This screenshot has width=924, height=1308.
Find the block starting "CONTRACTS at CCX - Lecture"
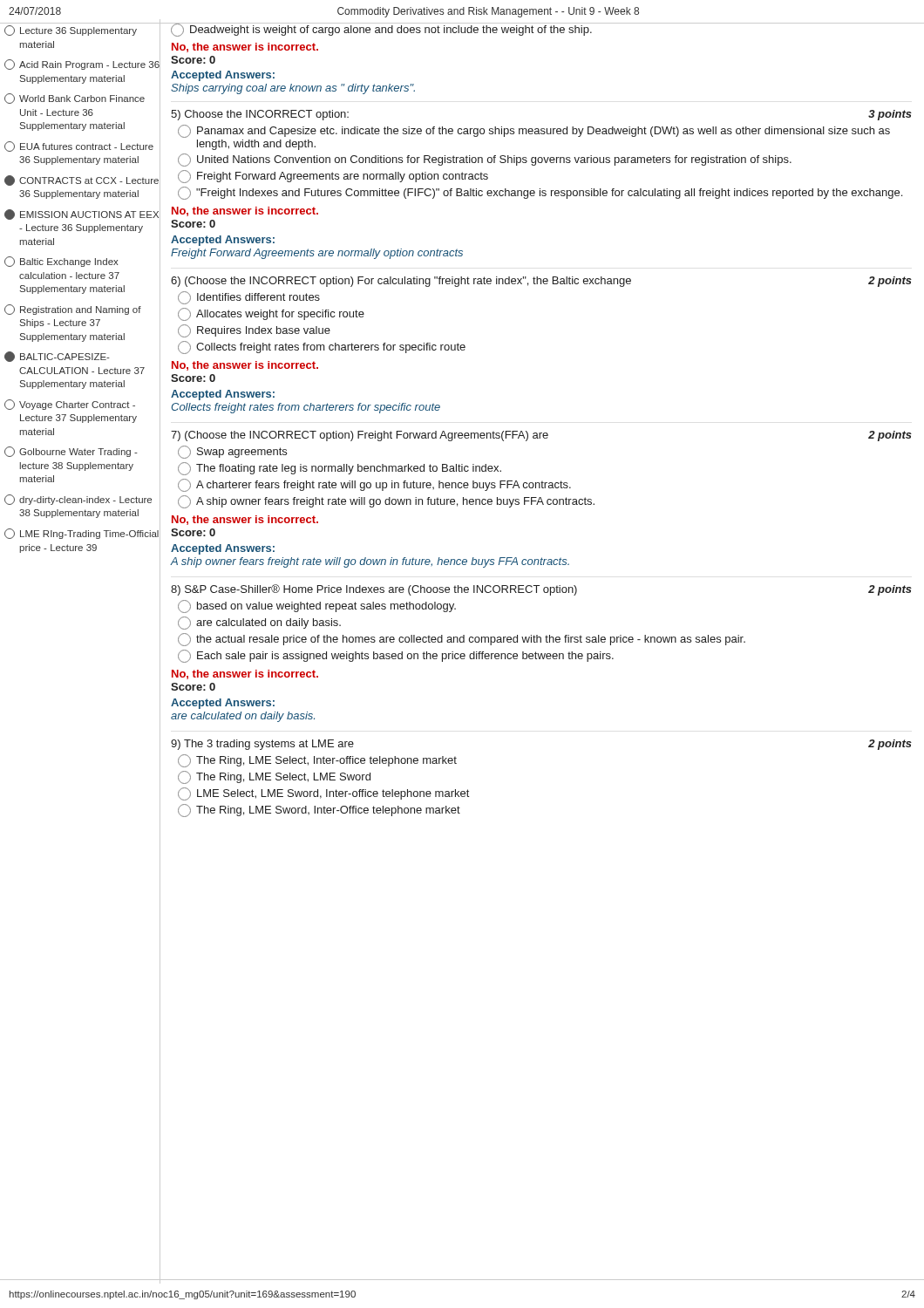83,188
